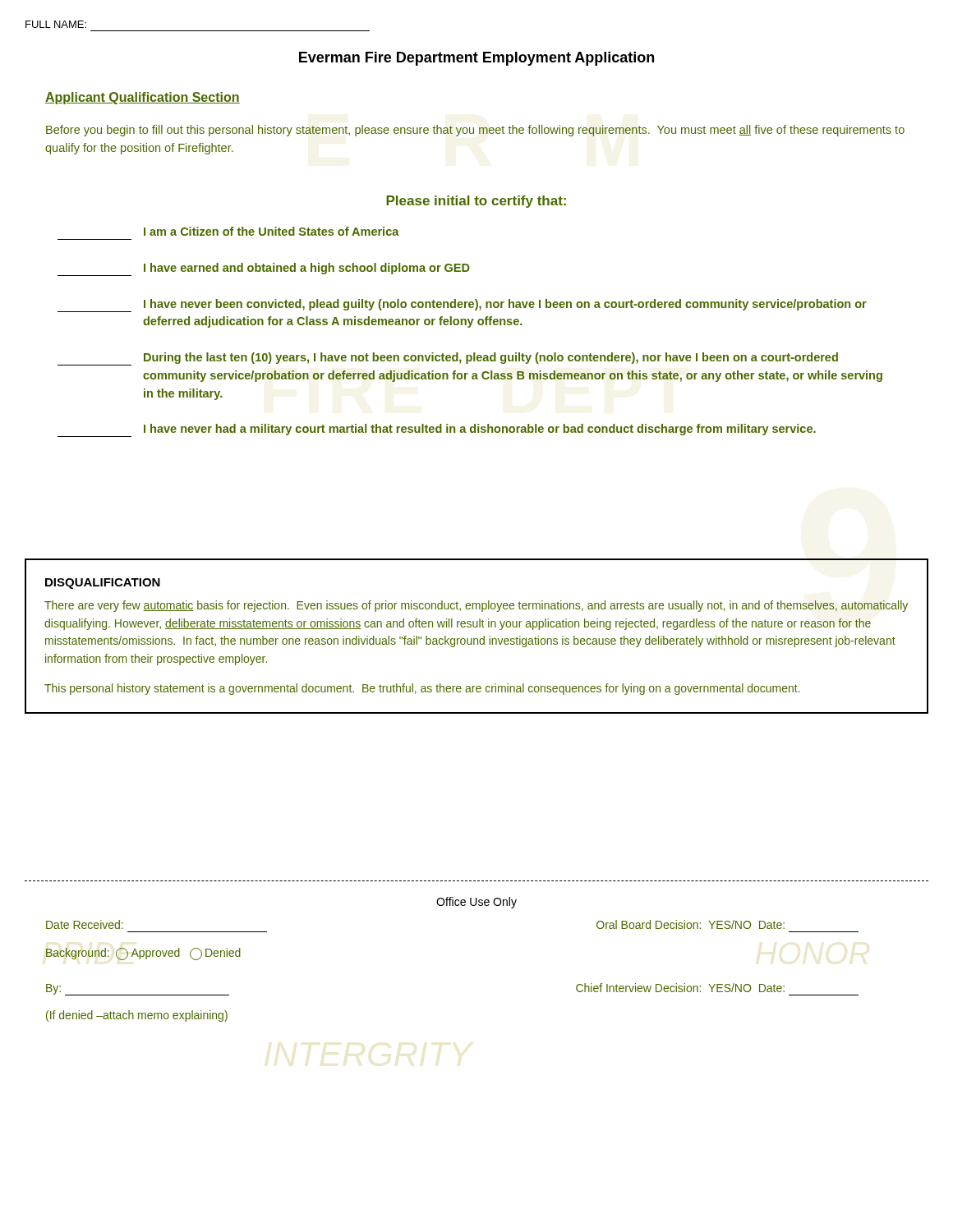Screen dimensions: 1232x953
Task: Click on the table containing "DISQUALIFICATION There are very few"
Action: [476, 636]
